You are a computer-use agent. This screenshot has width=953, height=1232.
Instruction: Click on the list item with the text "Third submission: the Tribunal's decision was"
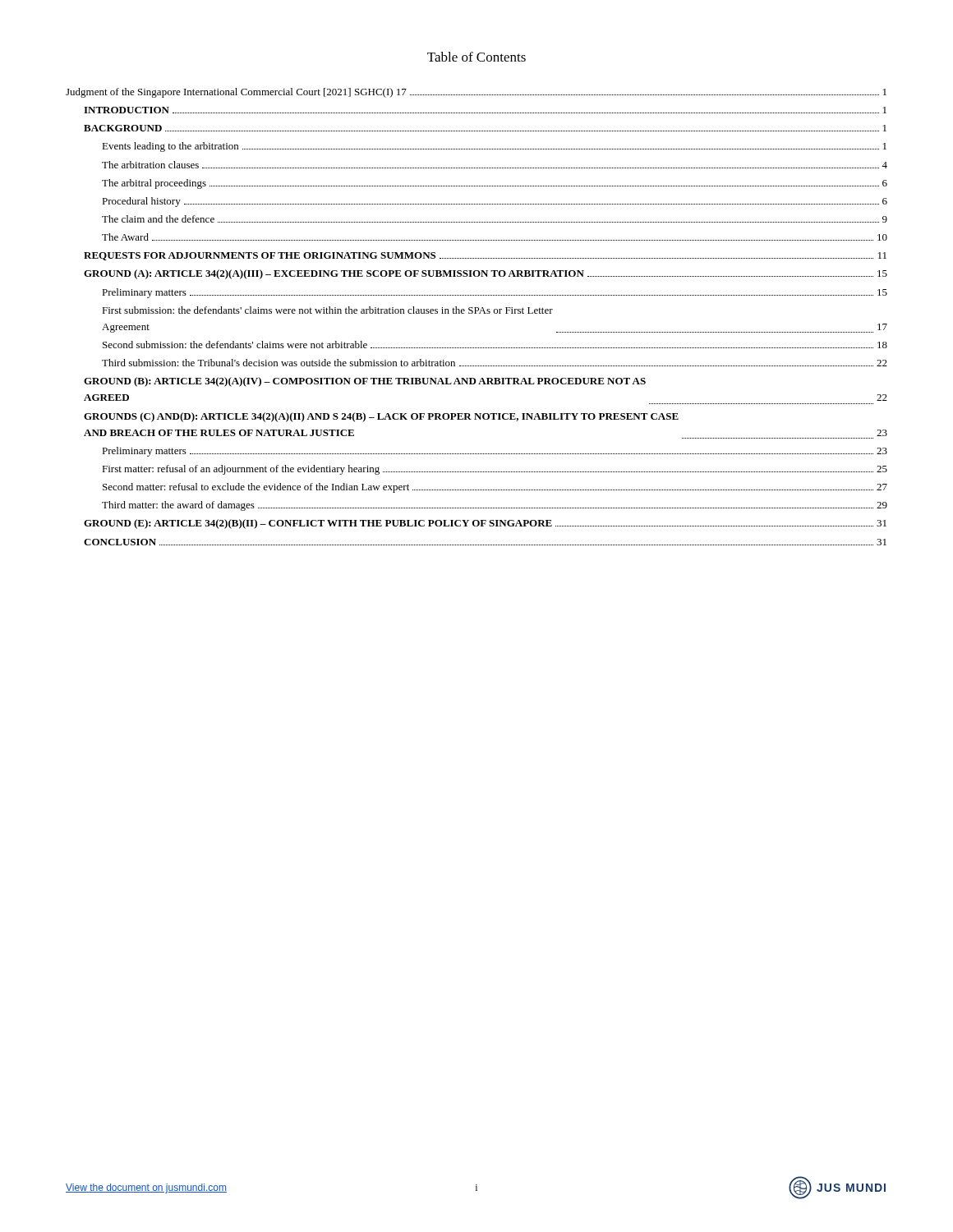point(495,363)
